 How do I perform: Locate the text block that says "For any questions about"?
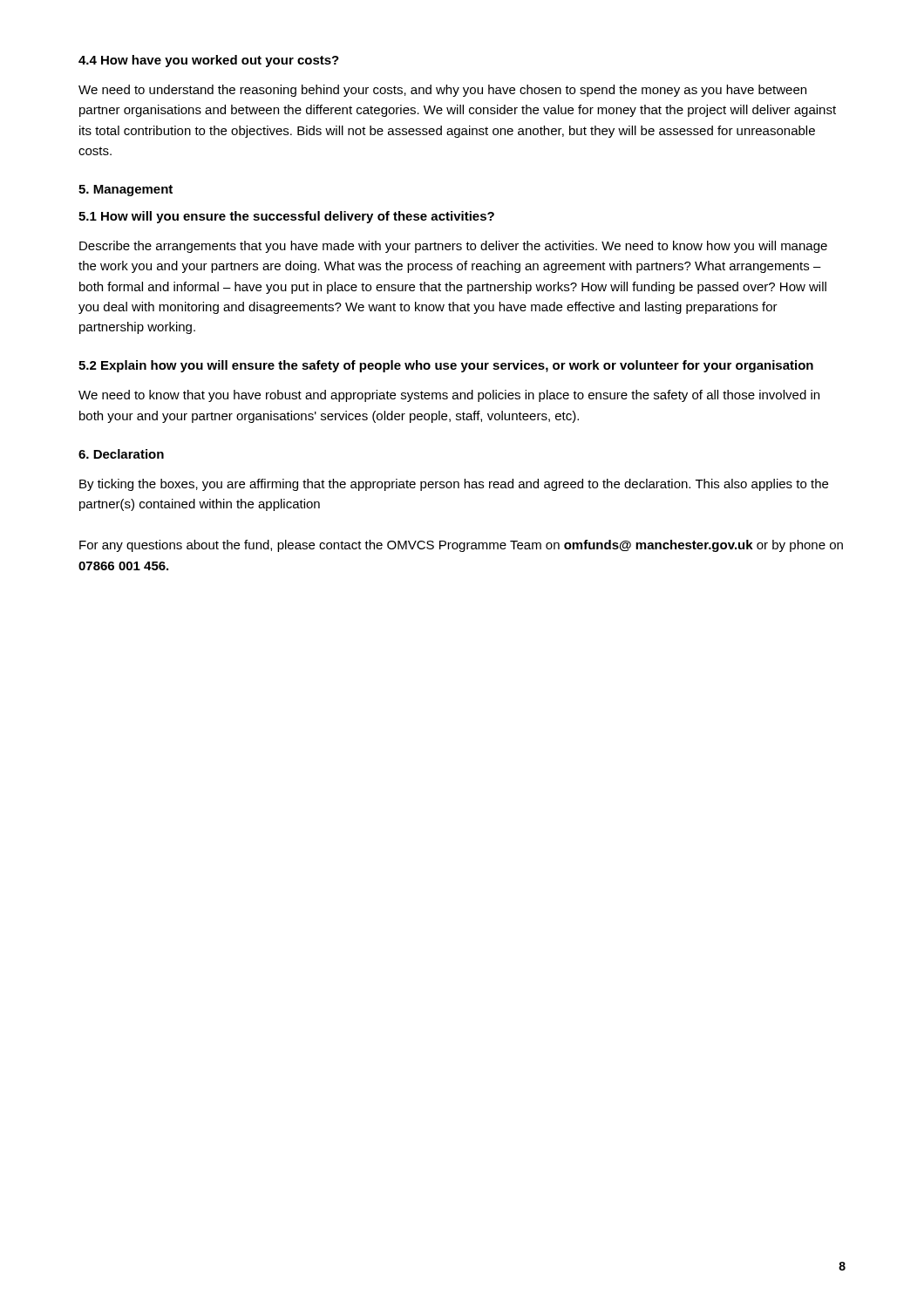461,555
